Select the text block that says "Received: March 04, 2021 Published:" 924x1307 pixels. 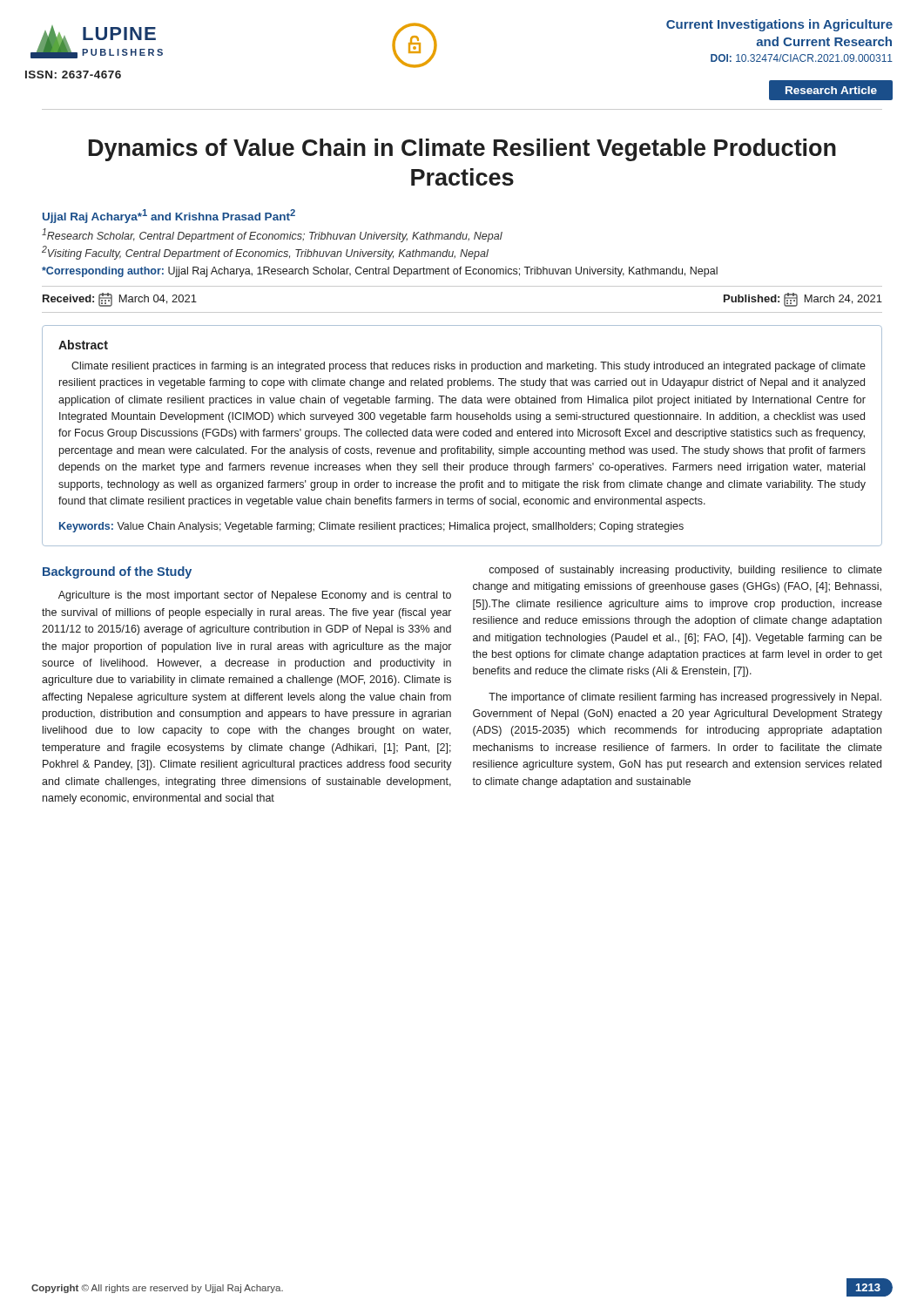tap(123, 300)
